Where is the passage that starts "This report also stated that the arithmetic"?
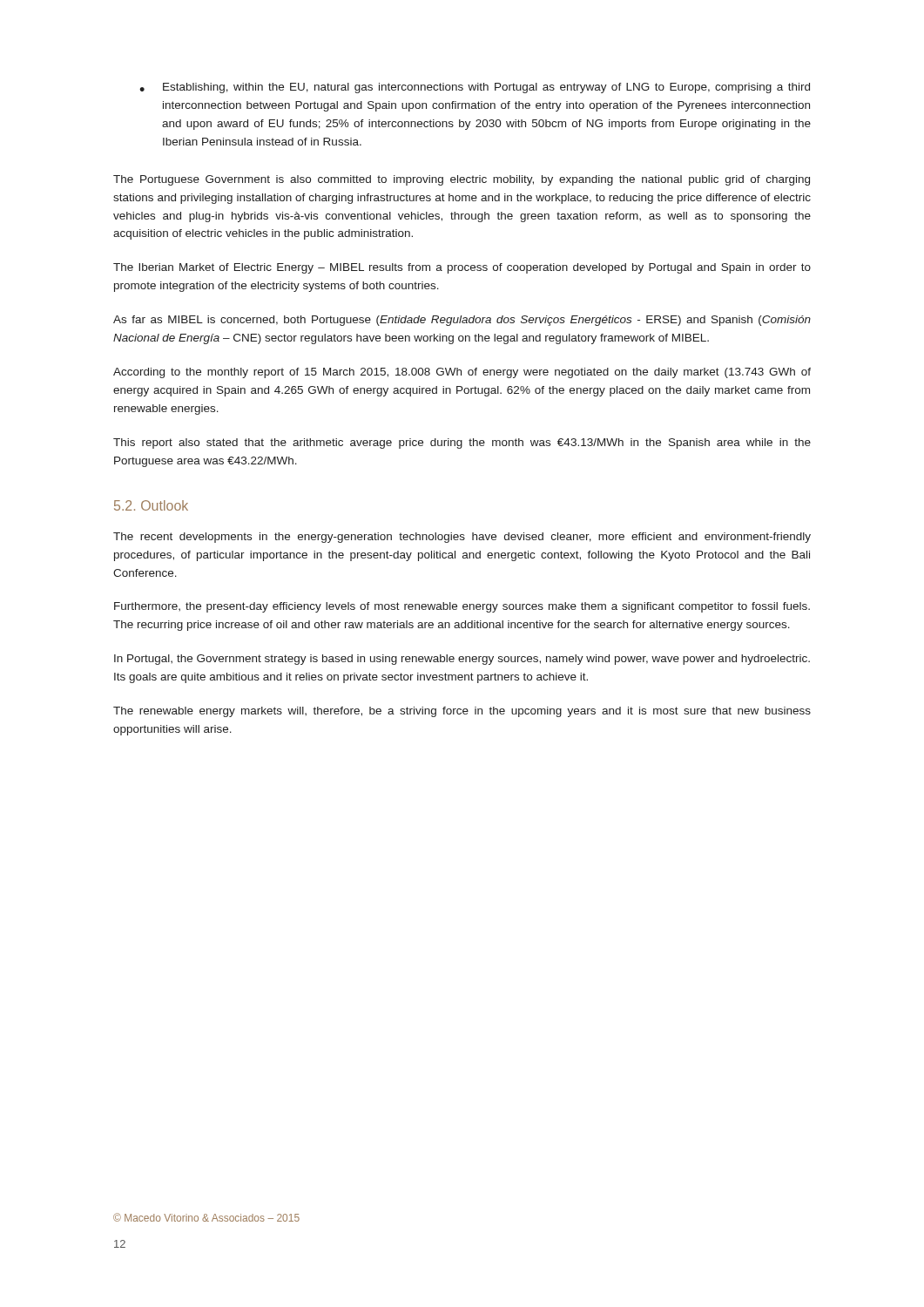This screenshot has height=1307, width=924. [462, 451]
